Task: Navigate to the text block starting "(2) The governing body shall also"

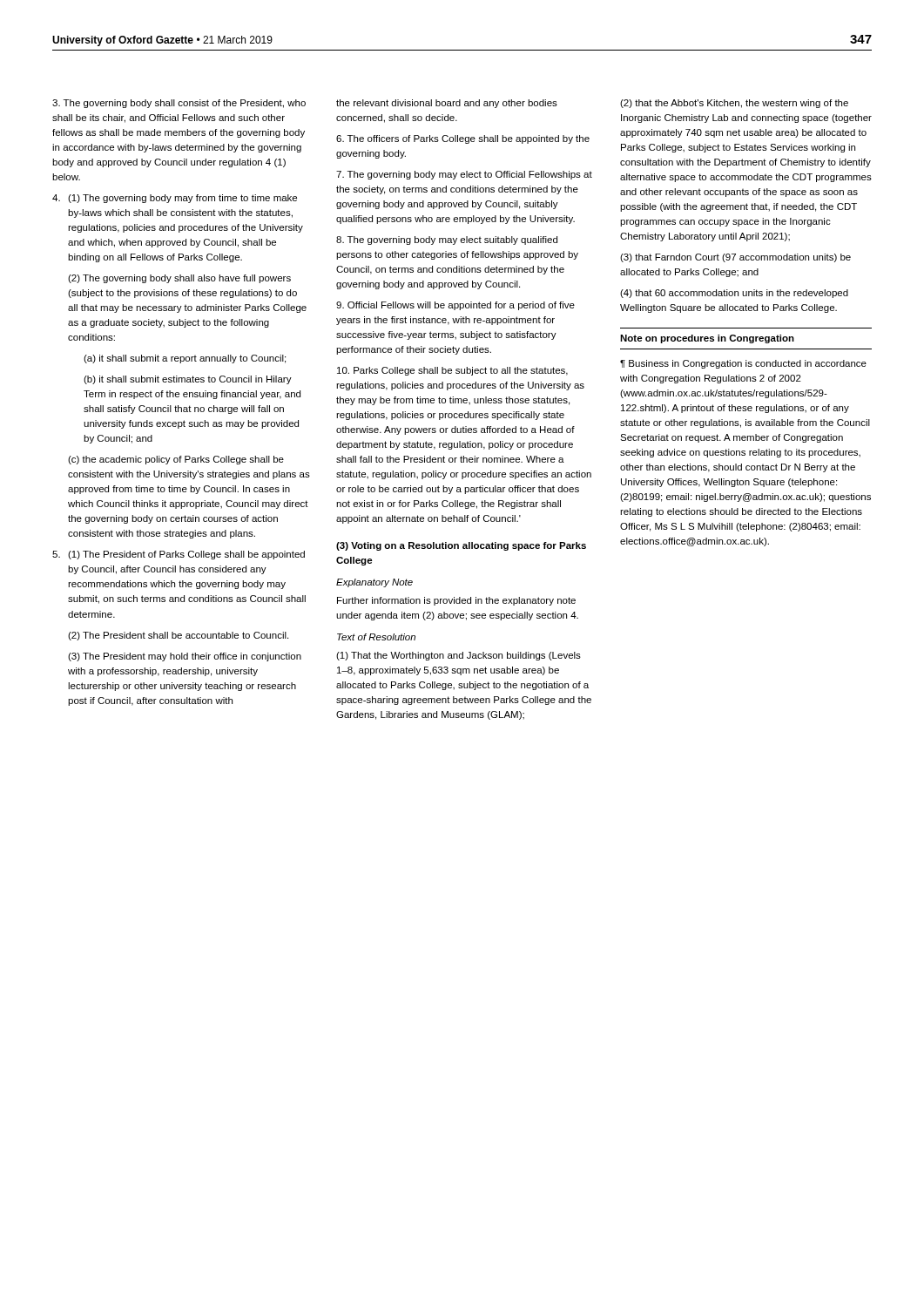Action: tap(187, 308)
